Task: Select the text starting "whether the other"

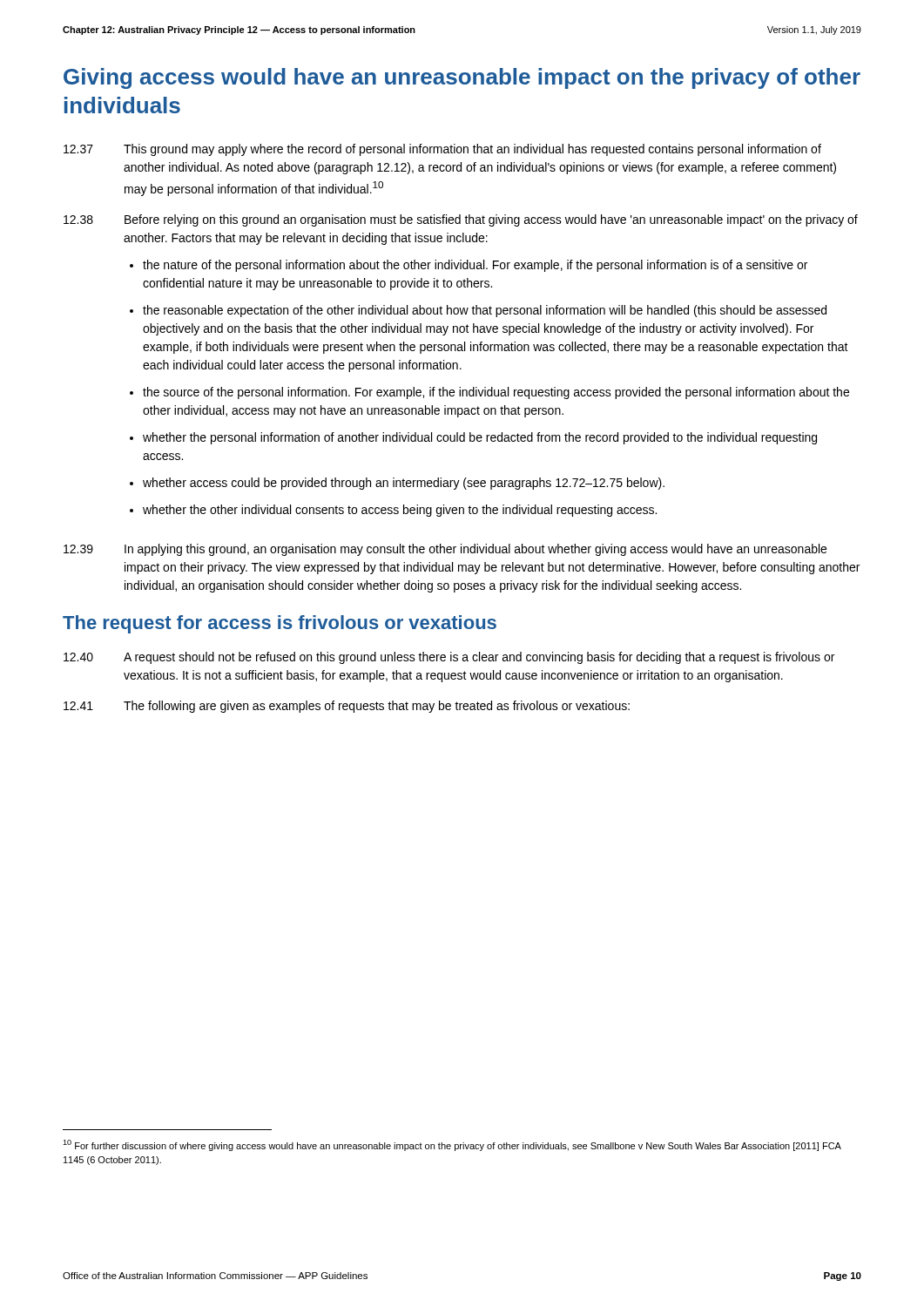Action: click(400, 509)
